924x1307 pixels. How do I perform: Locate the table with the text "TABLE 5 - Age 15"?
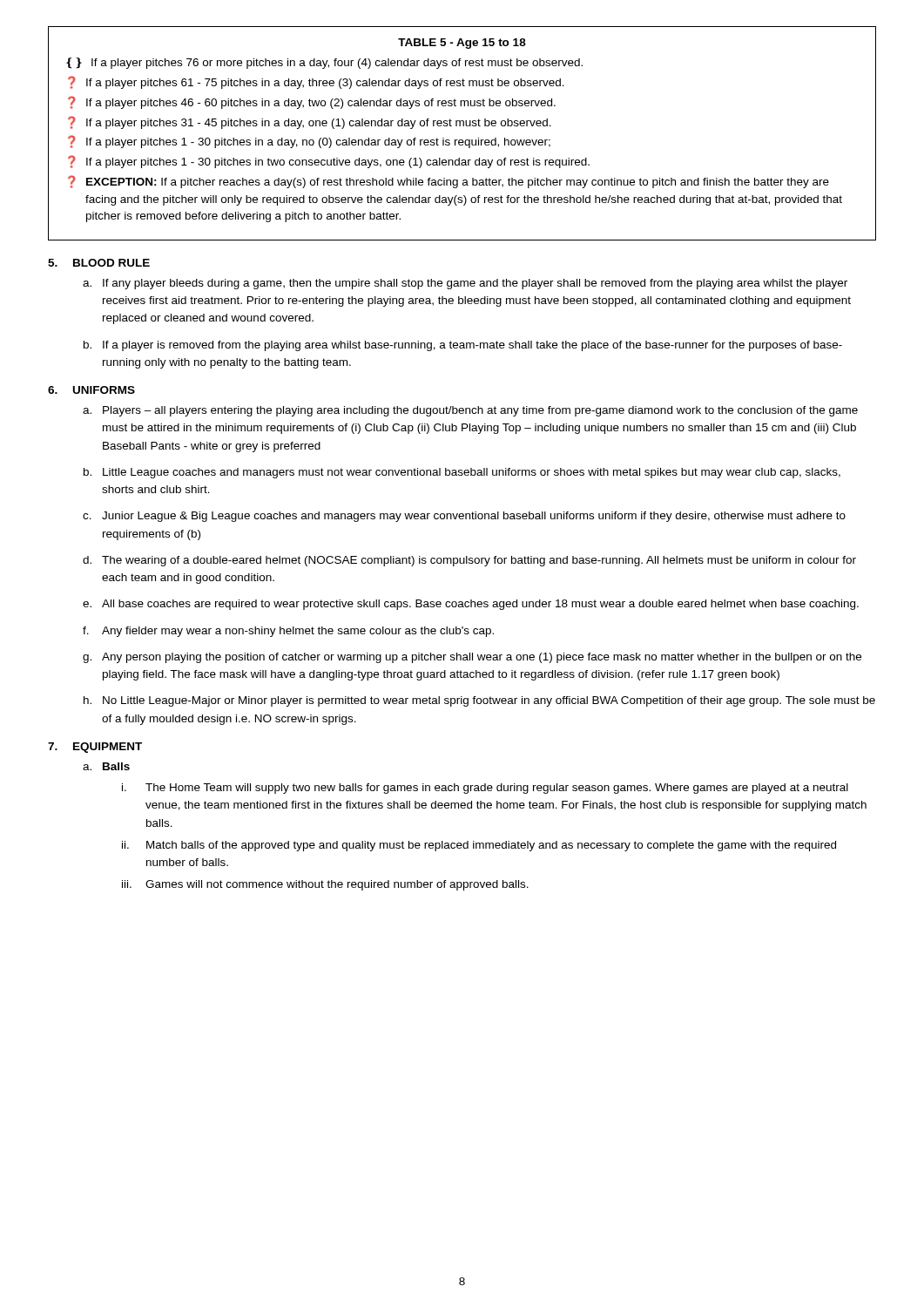point(462,133)
